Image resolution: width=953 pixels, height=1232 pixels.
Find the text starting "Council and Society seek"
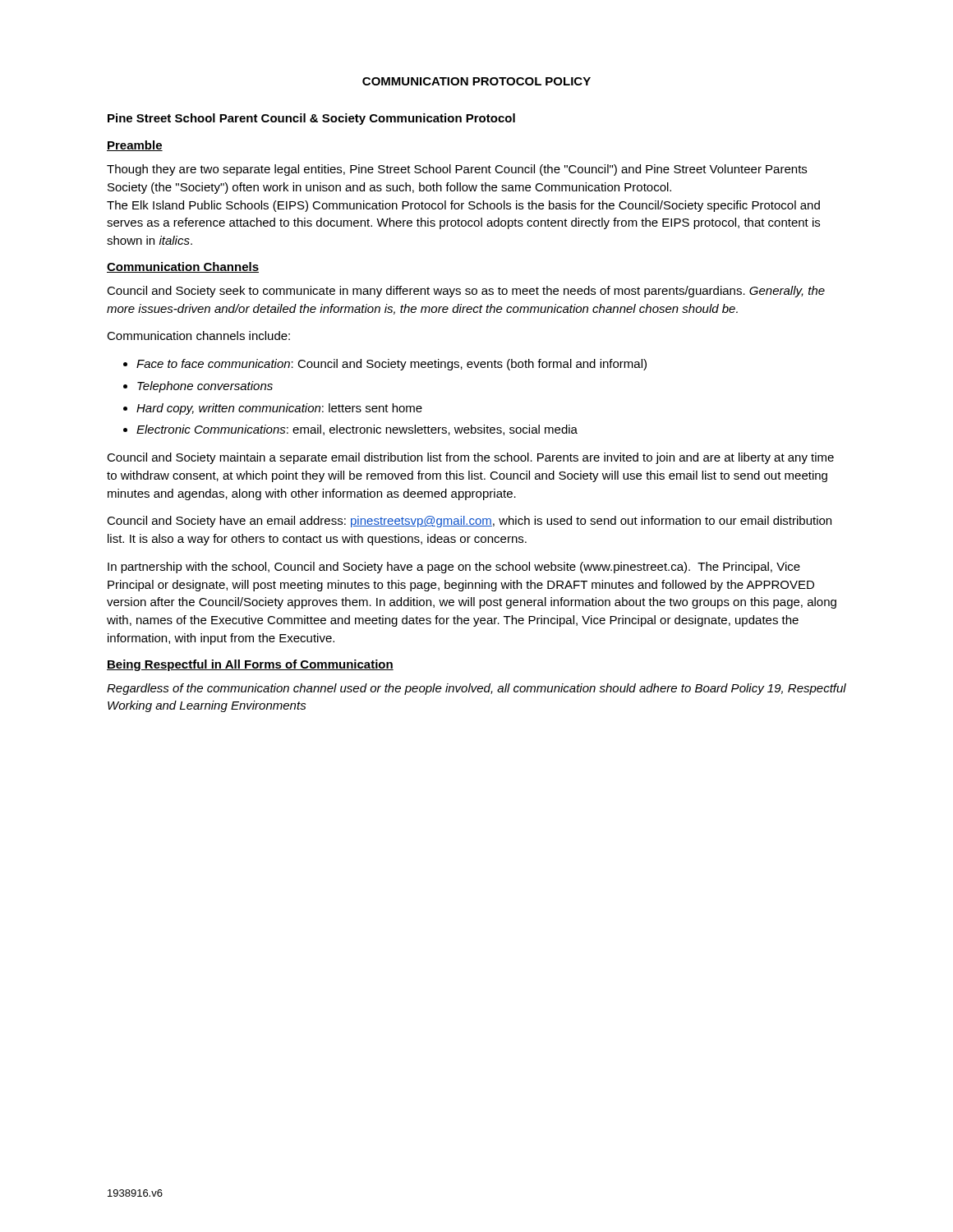[476, 313]
